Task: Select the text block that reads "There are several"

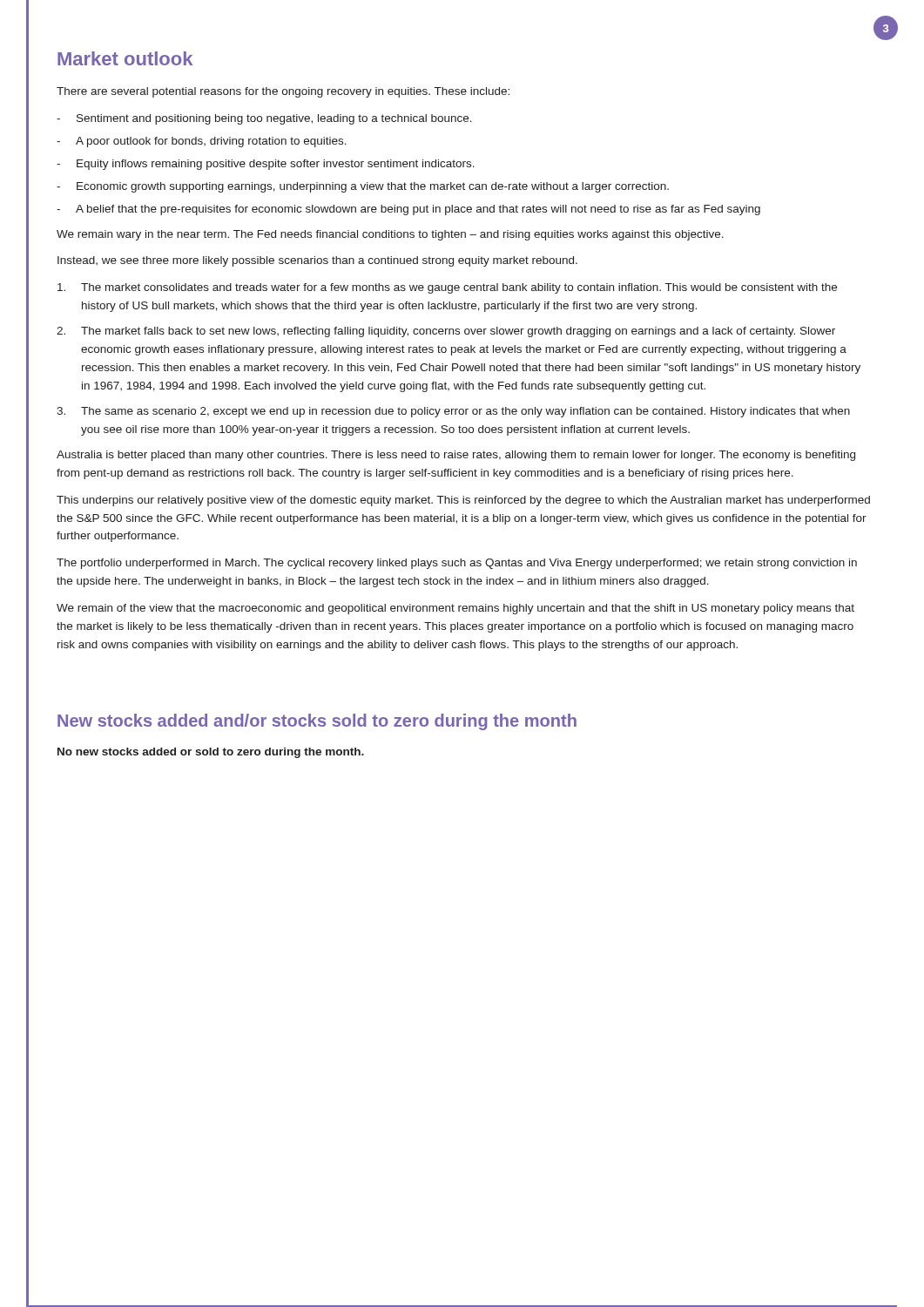Action: point(464,92)
